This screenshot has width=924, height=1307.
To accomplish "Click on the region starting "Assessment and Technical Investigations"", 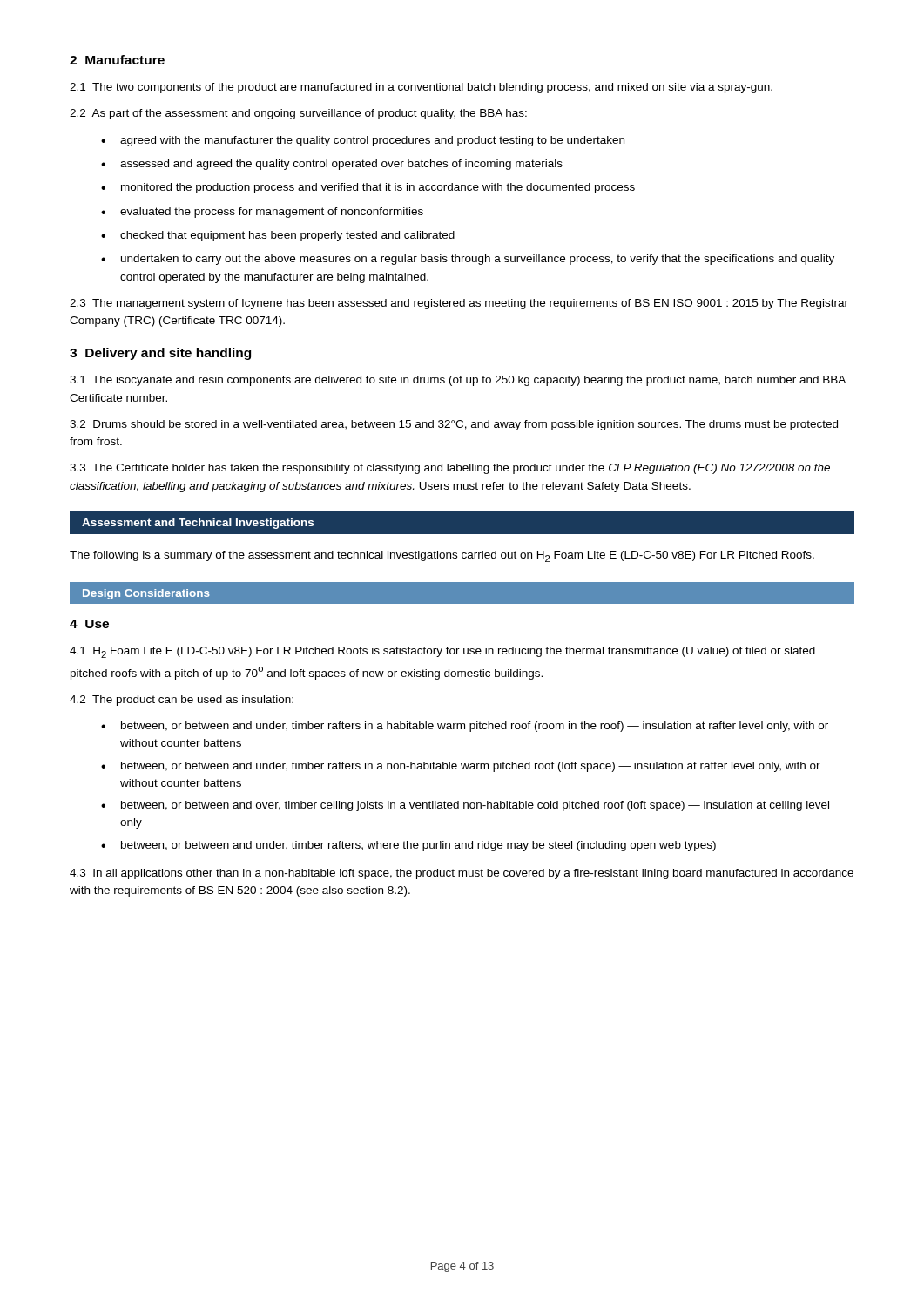I will click(x=198, y=522).
